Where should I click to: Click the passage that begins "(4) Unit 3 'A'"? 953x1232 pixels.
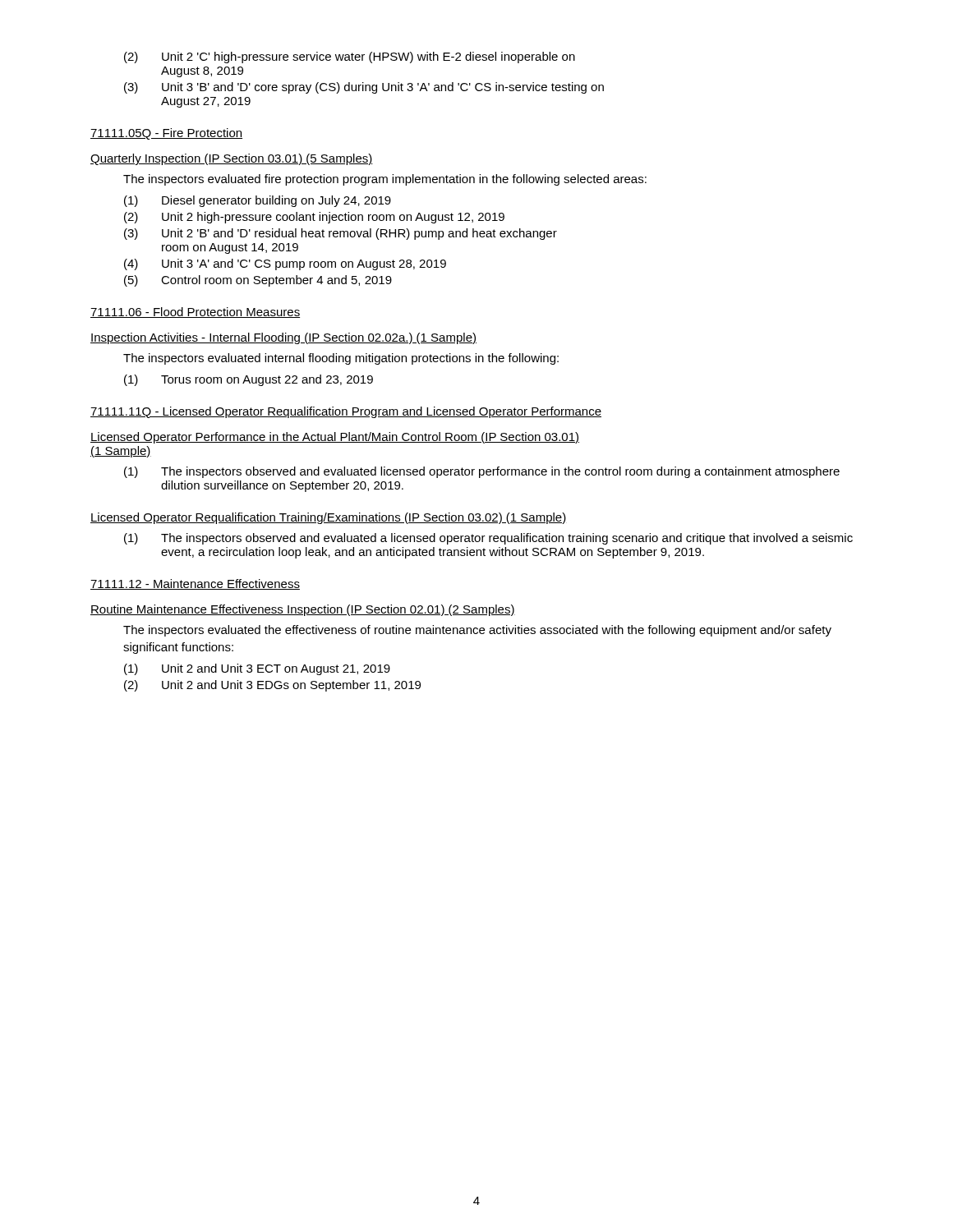(x=285, y=264)
